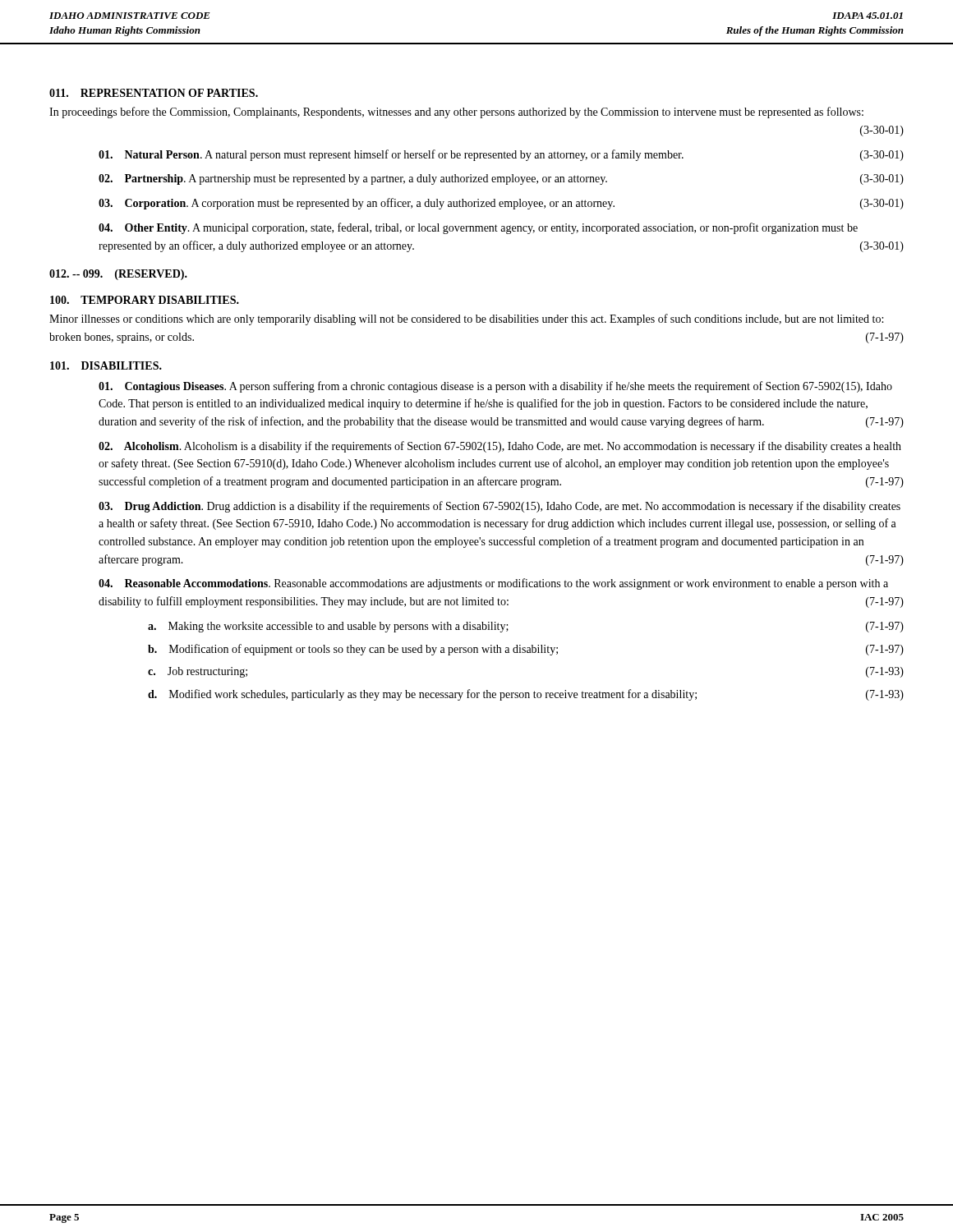Point to the block beginning "Drug Addiction. Drug addiction"
Screen dimensions: 1232x953
(x=476, y=533)
